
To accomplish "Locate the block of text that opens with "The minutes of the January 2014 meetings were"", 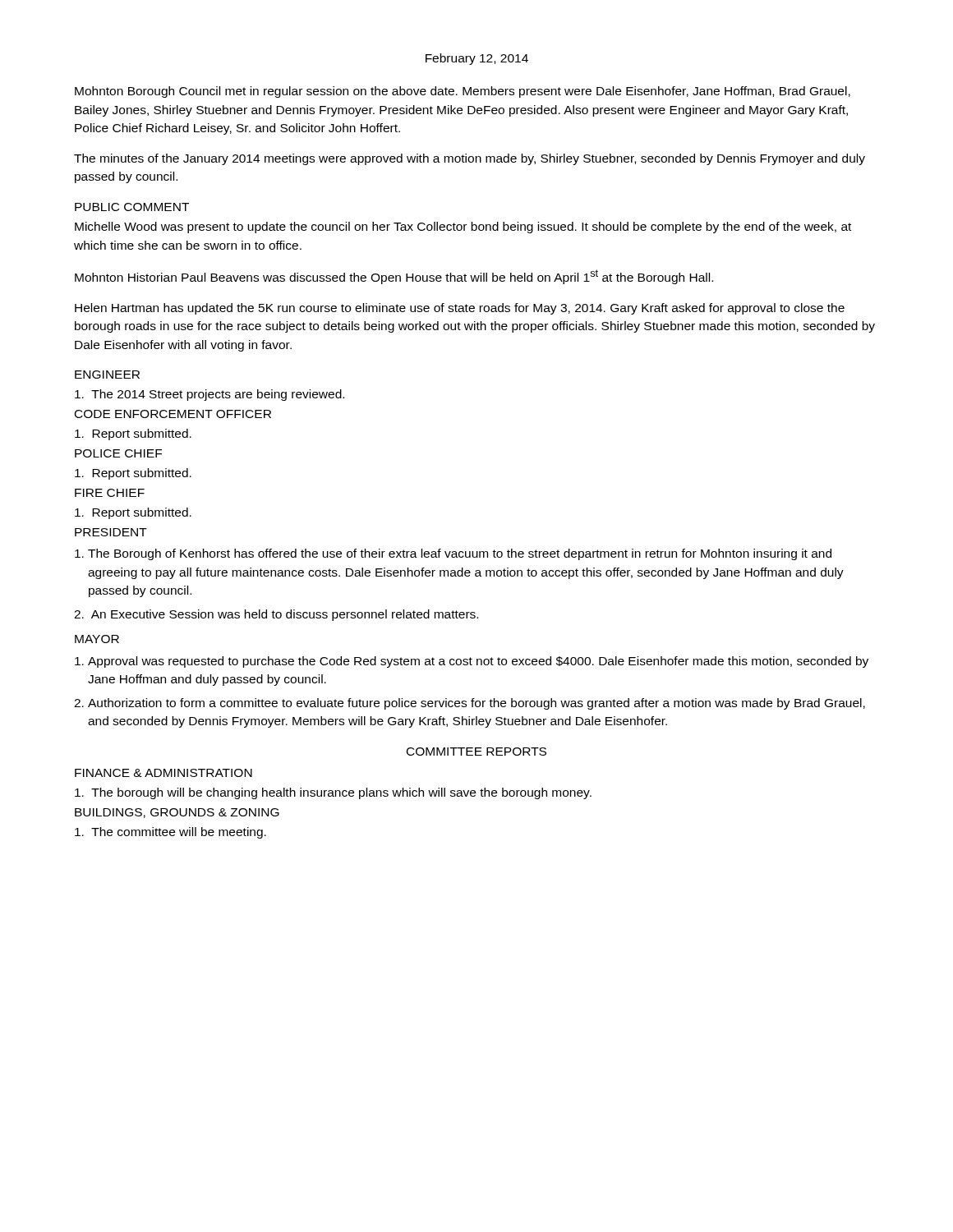I will pos(469,167).
